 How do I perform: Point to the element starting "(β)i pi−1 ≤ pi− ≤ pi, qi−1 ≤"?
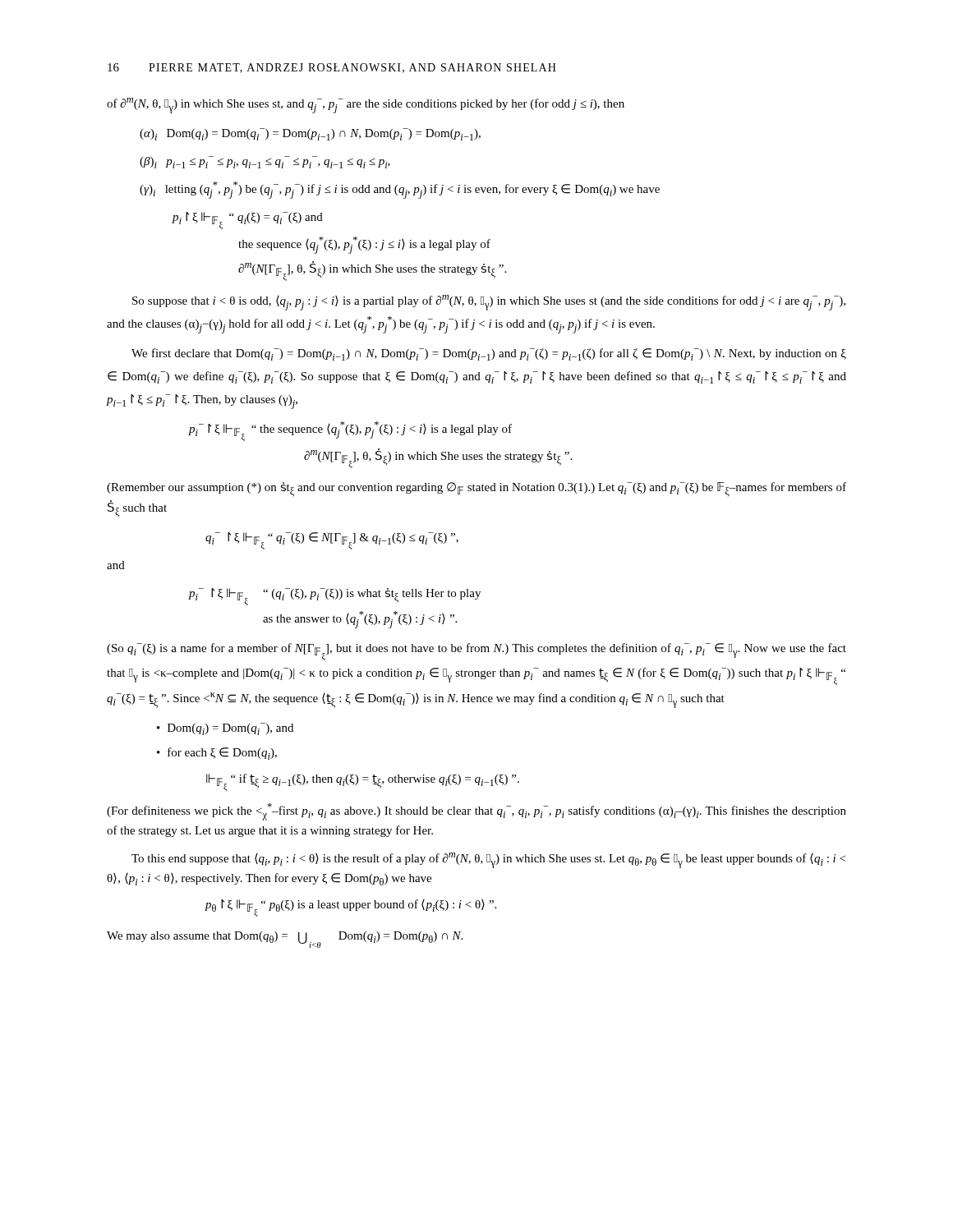(x=265, y=162)
